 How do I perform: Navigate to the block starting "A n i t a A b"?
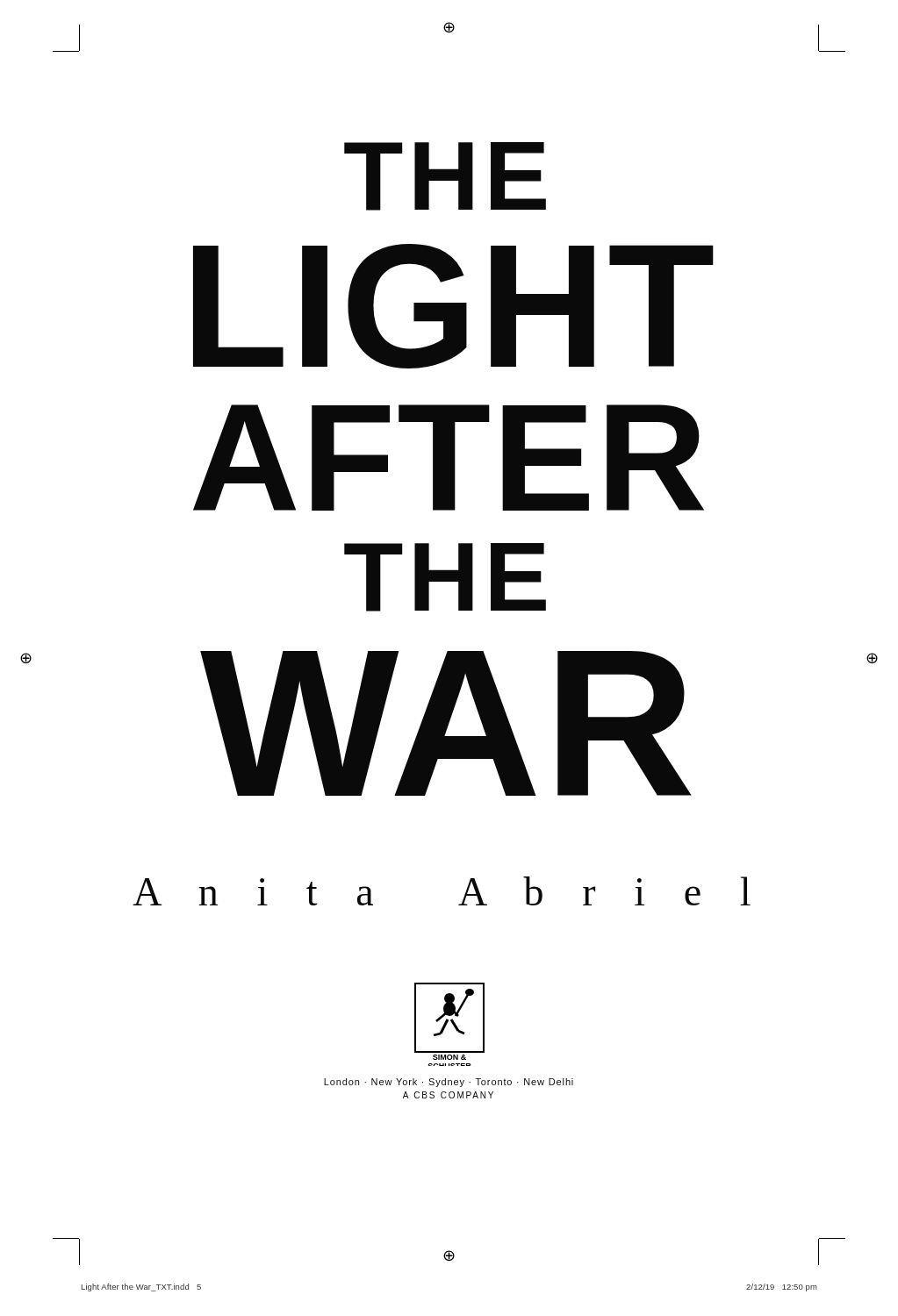pos(449,892)
